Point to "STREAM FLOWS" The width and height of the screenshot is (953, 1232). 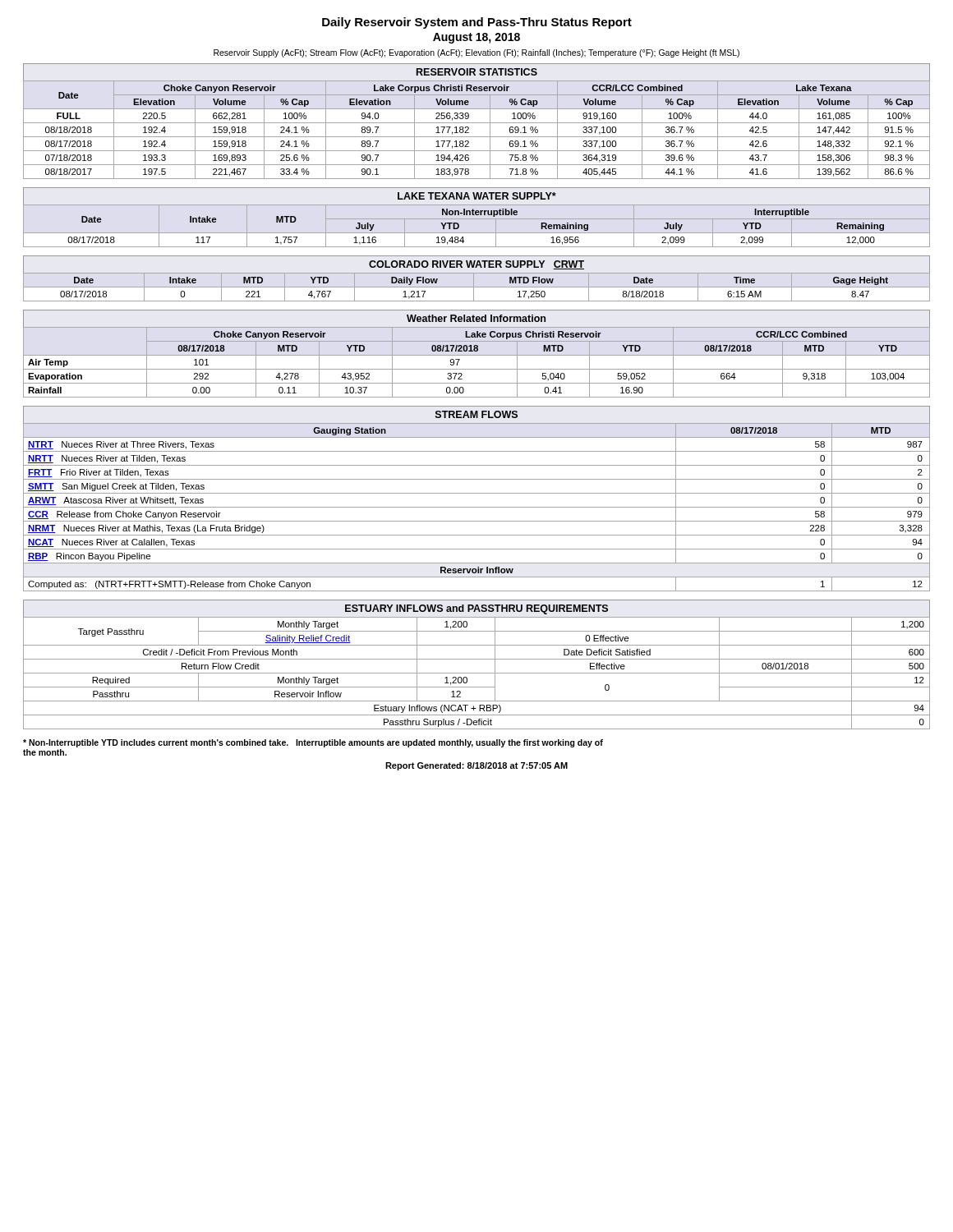tap(476, 415)
